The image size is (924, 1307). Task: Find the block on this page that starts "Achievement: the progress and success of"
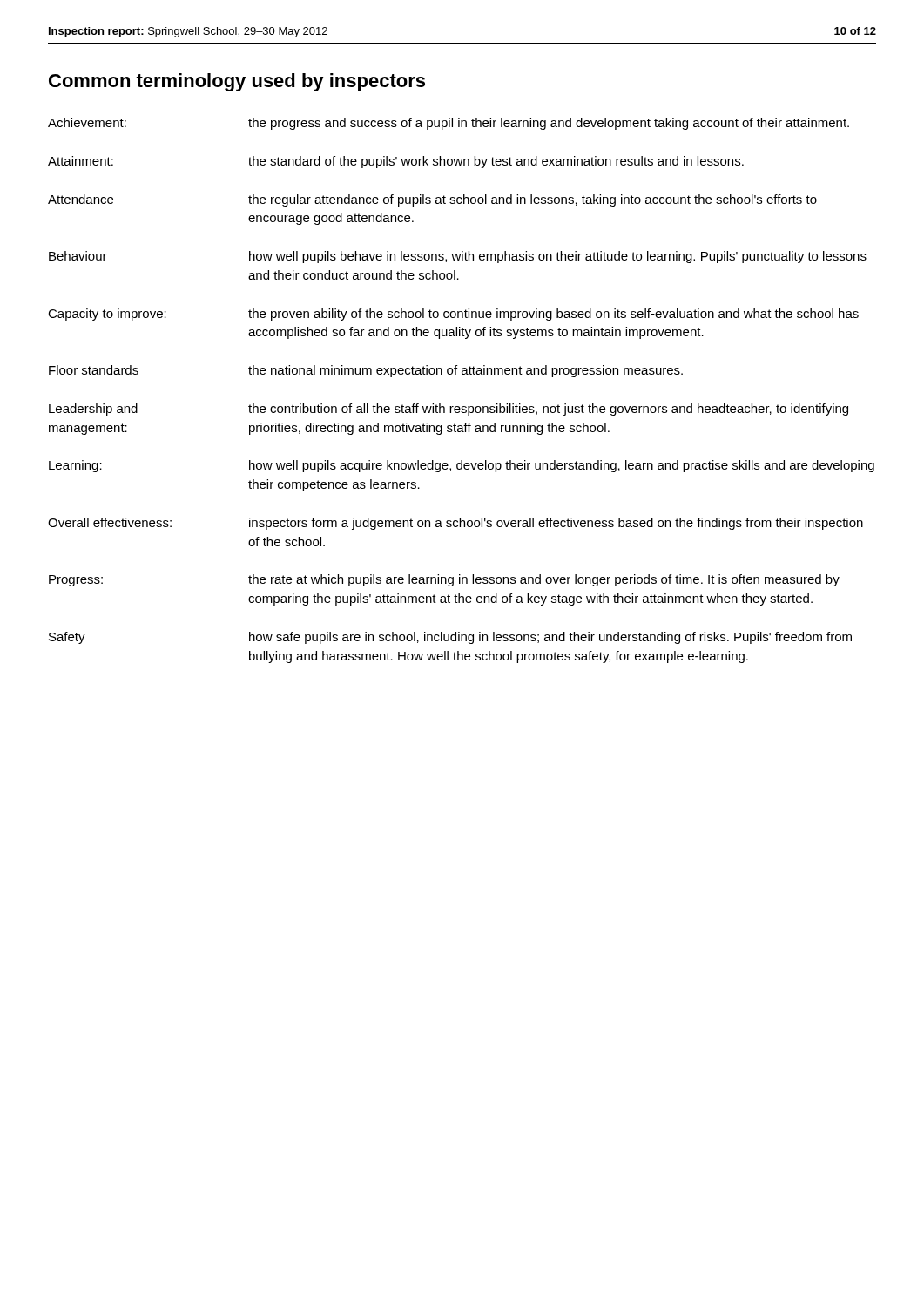click(x=462, y=123)
